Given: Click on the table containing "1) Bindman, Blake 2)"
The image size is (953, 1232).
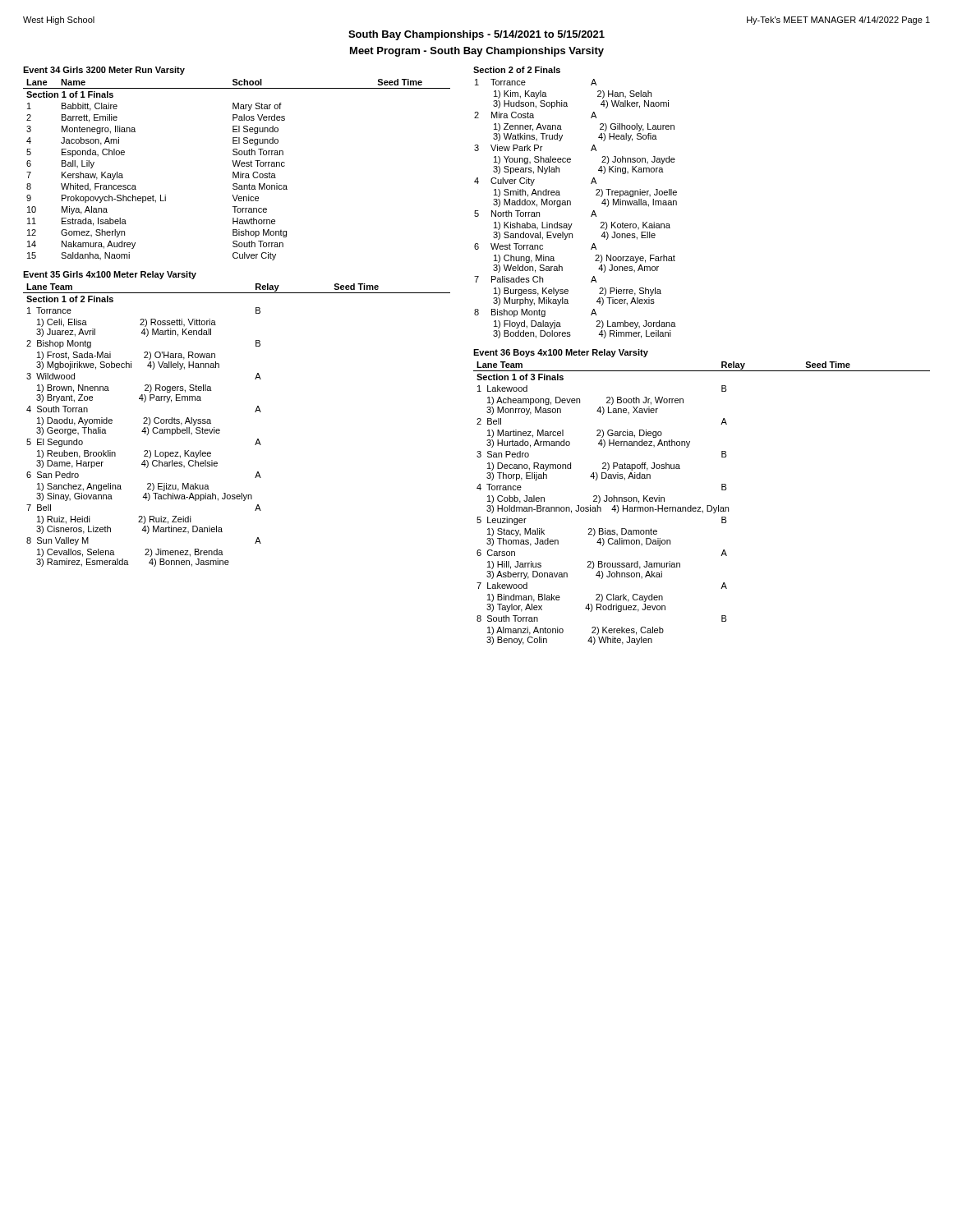Looking at the screenshot, I should click(702, 502).
